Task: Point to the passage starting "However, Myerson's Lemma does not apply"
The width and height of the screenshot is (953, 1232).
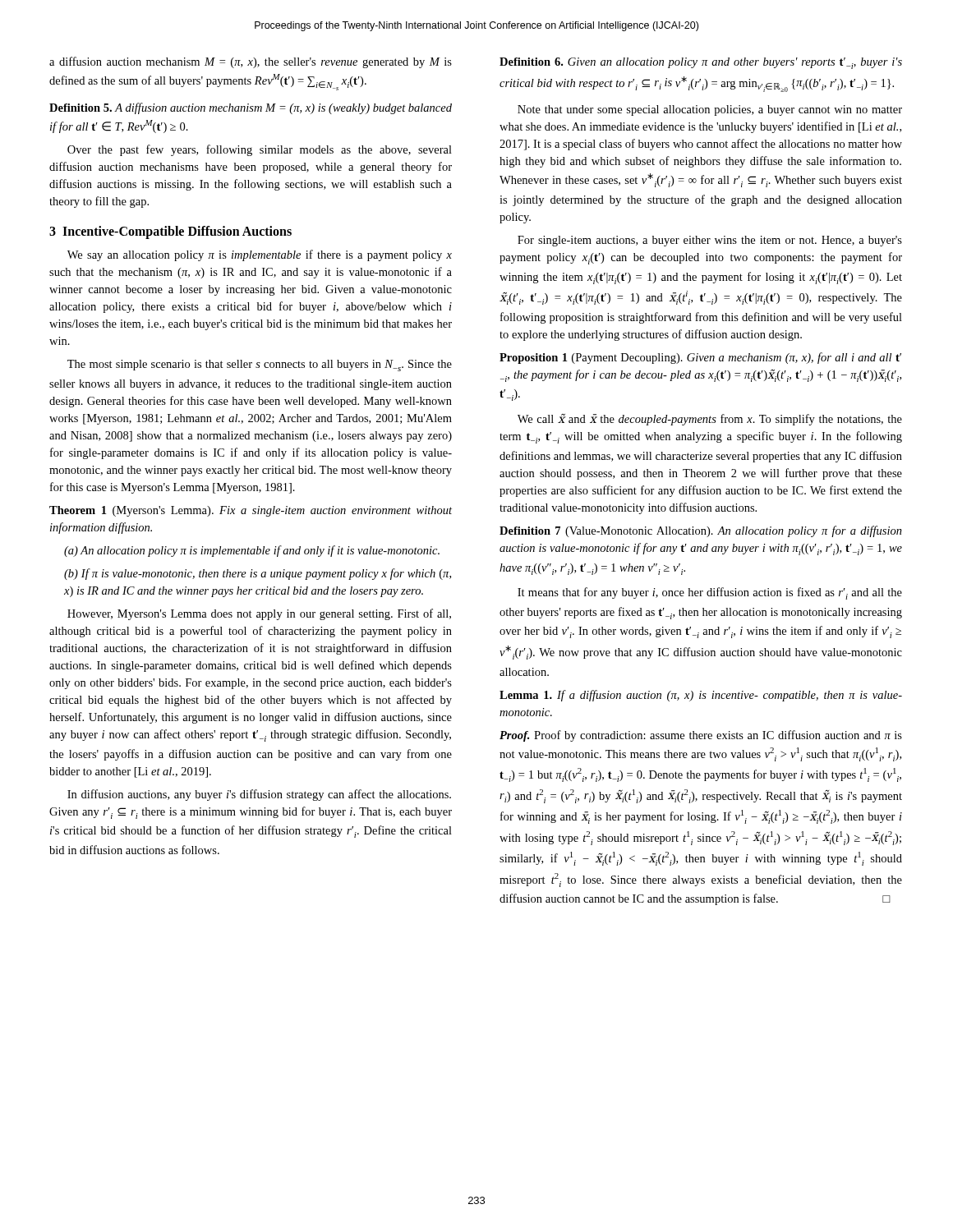Action: pyautogui.click(x=251, y=693)
